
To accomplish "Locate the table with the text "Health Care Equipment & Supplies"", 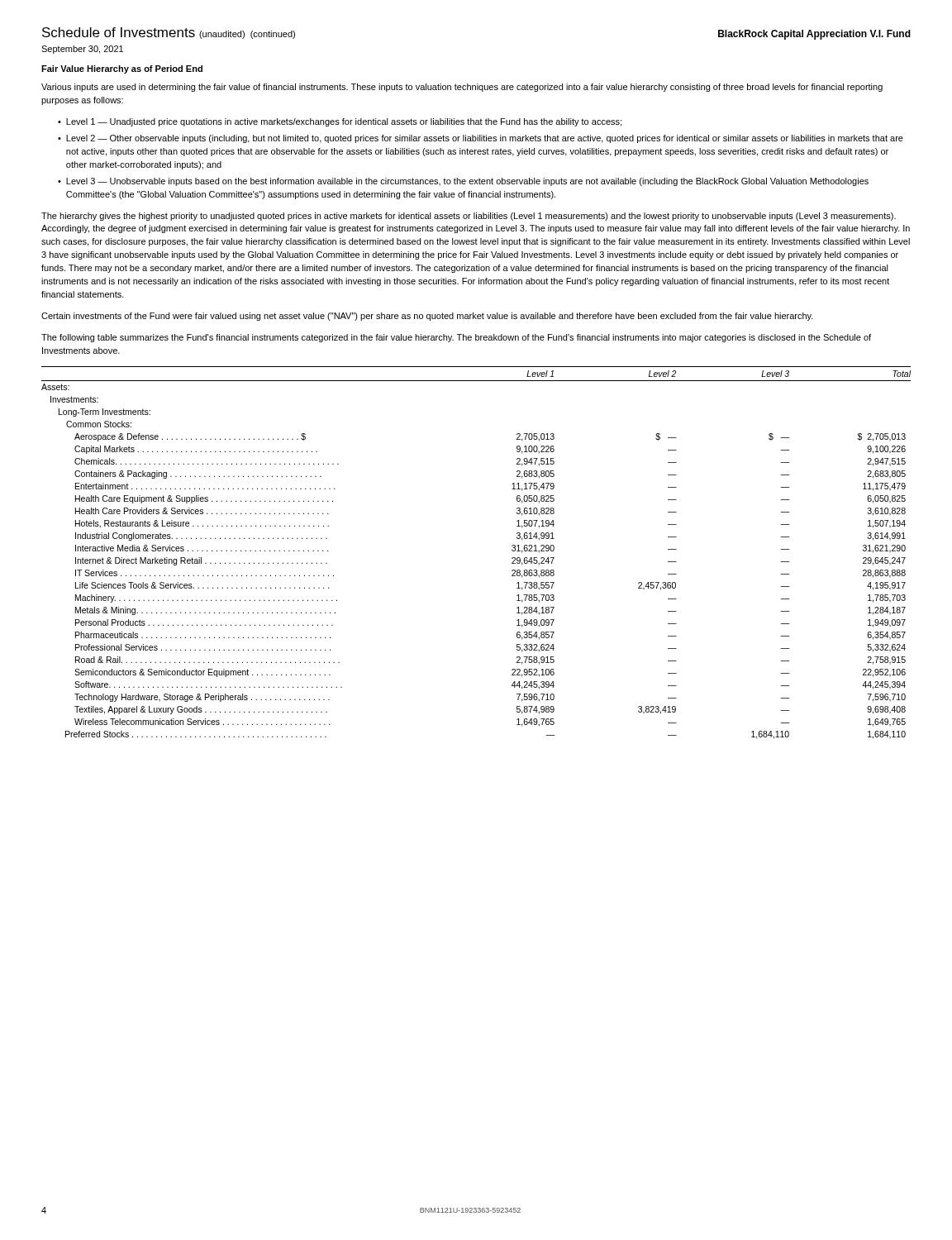I will pyautogui.click(x=476, y=553).
